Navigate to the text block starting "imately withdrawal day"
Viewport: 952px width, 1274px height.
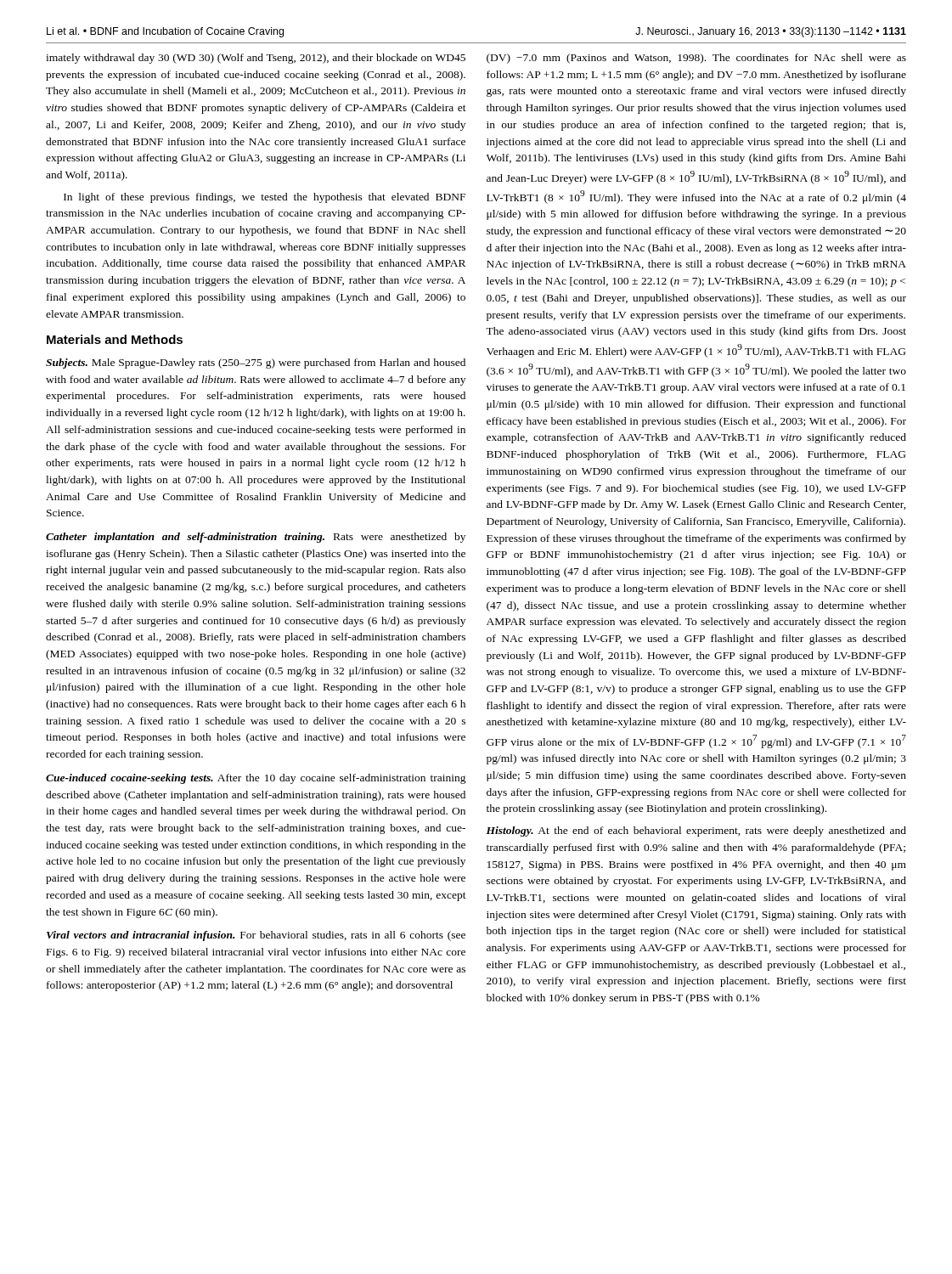pos(256,186)
